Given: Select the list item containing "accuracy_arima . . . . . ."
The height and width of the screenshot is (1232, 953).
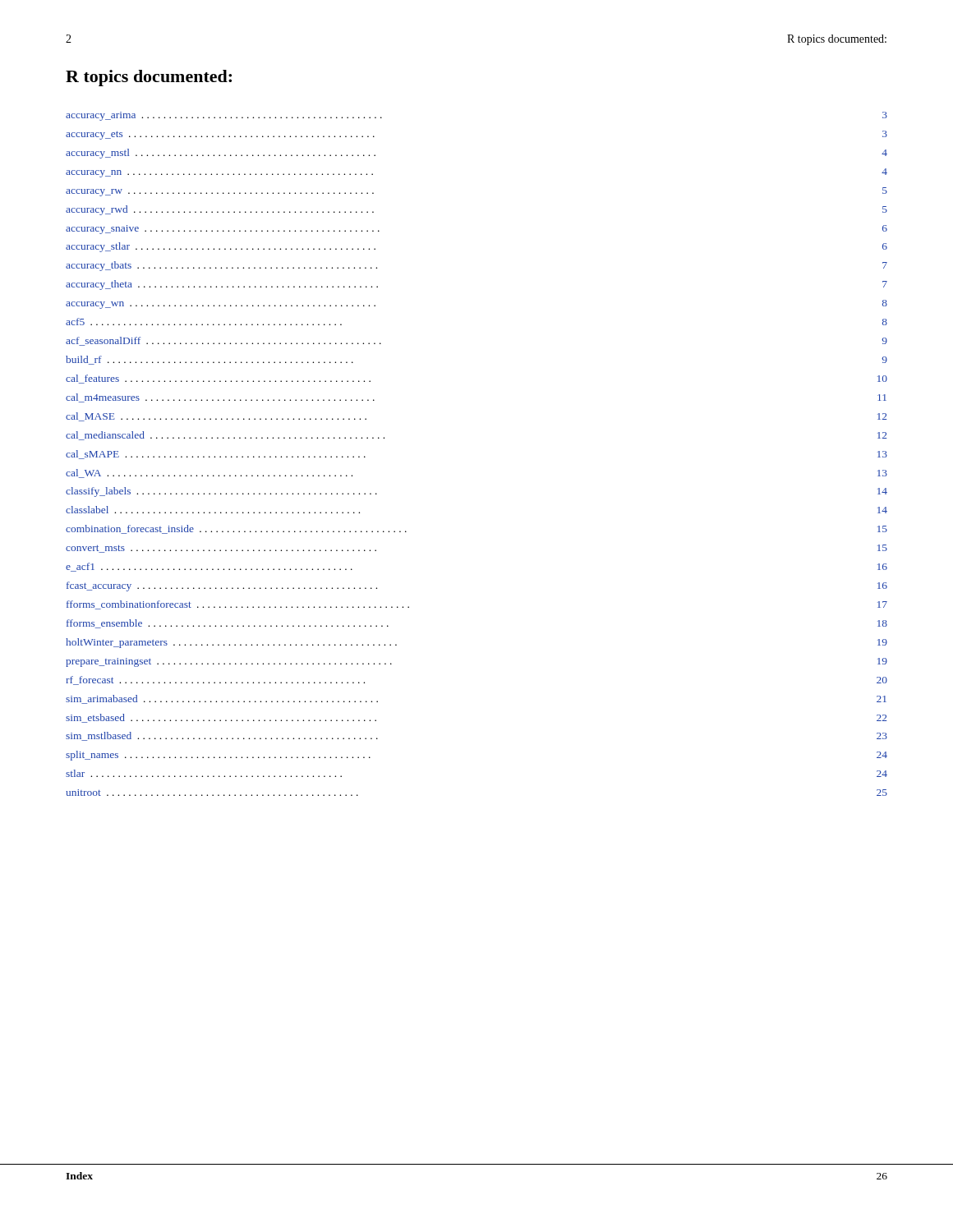Looking at the screenshot, I should pyautogui.click(x=104, y=115).
